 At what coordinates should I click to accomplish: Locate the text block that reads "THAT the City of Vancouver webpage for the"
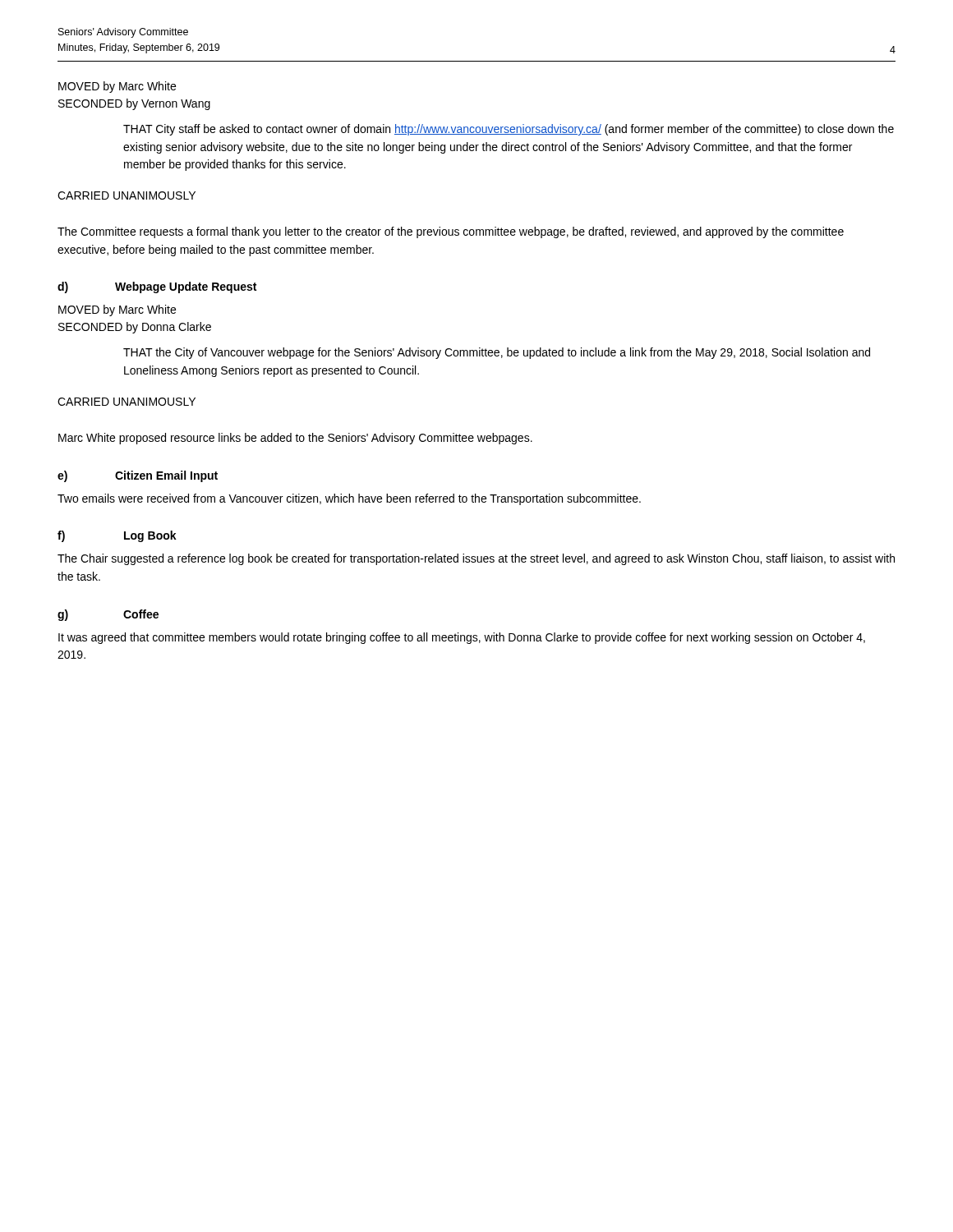click(x=497, y=362)
